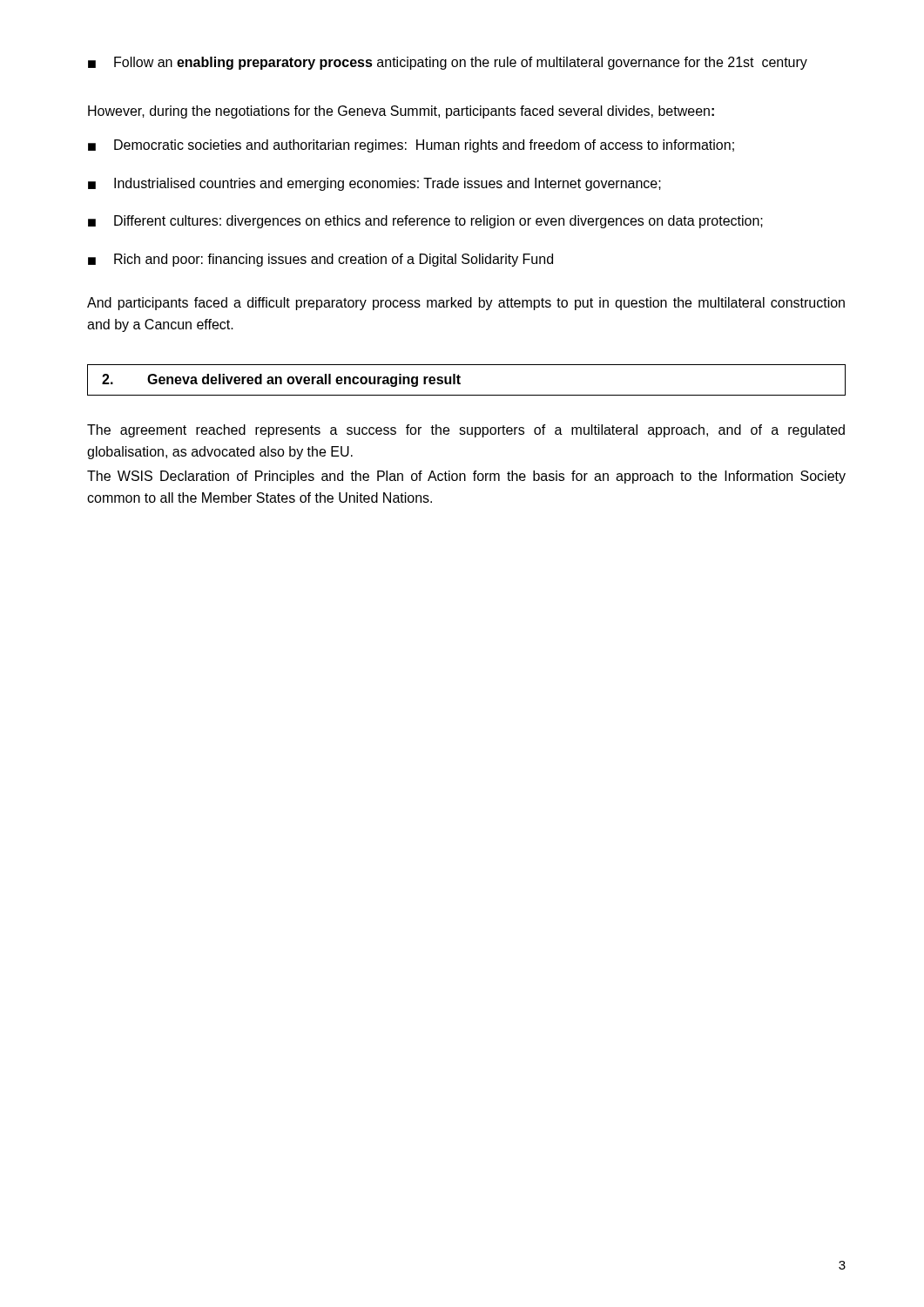Find the block on this page that starts "■ Rich and"

[466, 262]
